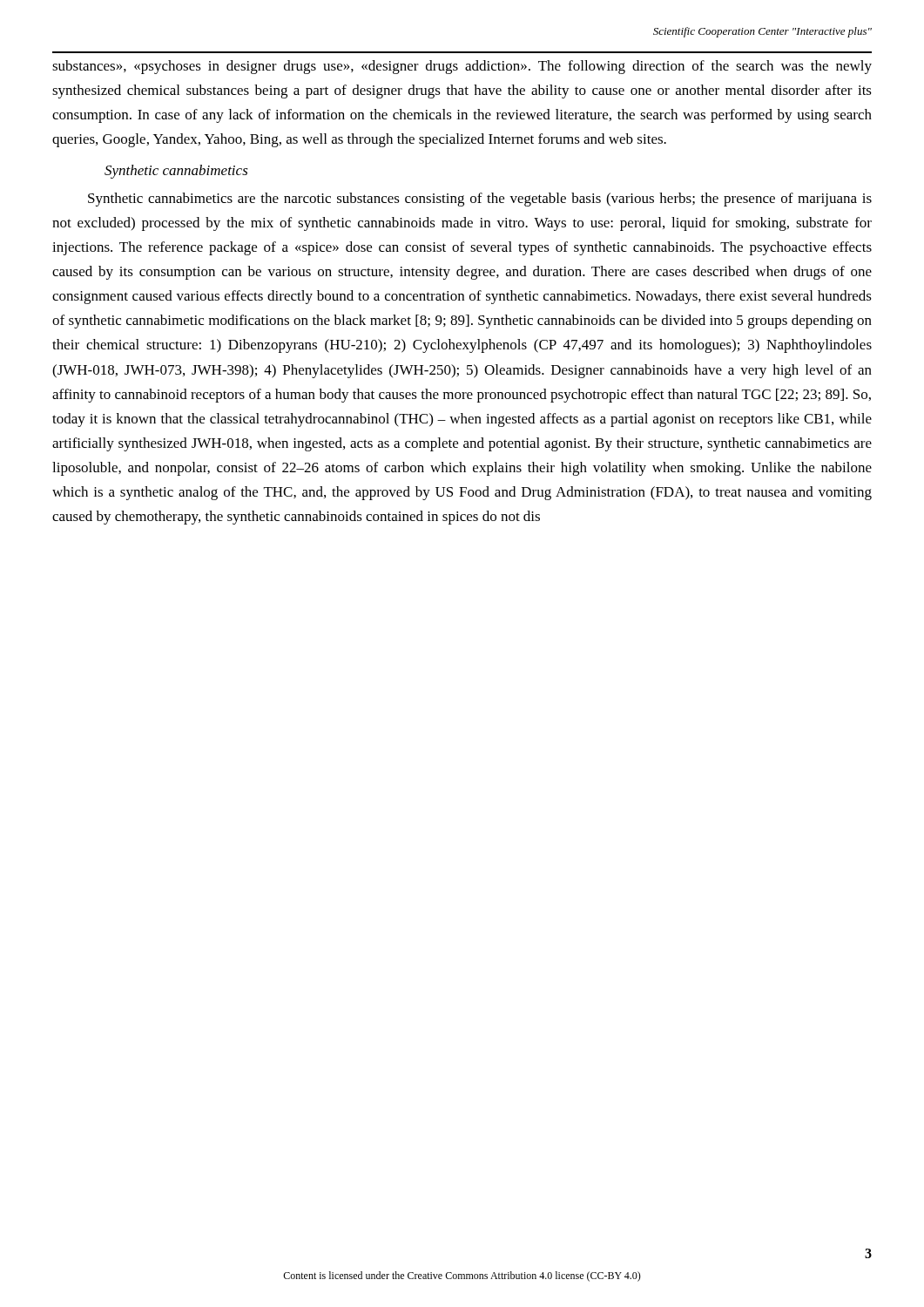Click on the section header that says "Synthetic cannabimetics"
The image size is (924, 1307).
point(176,170)
